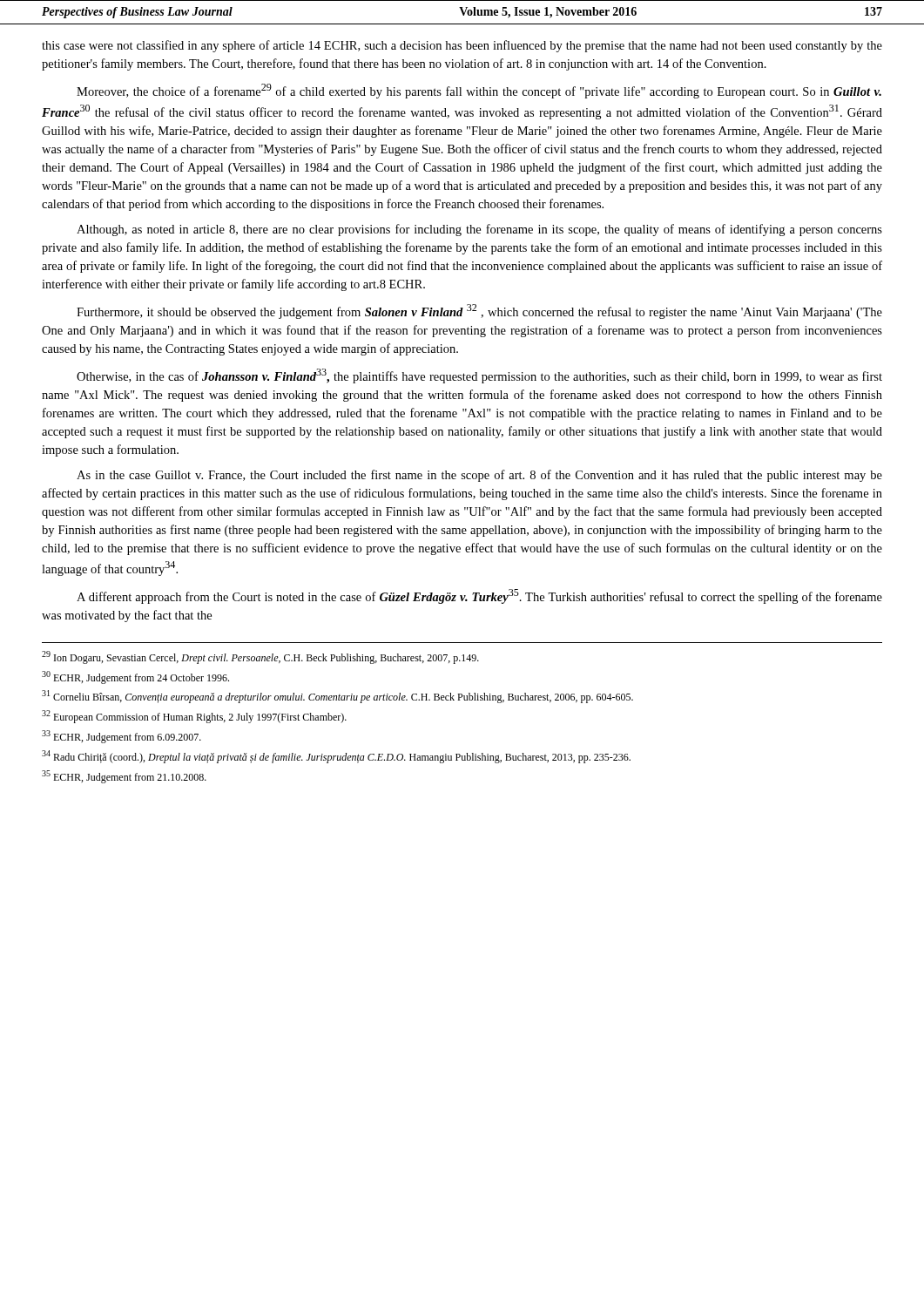The image size is (924, 1307).
Task: Locate the passage starting "Otherwise, in the"
Action: 462,412
